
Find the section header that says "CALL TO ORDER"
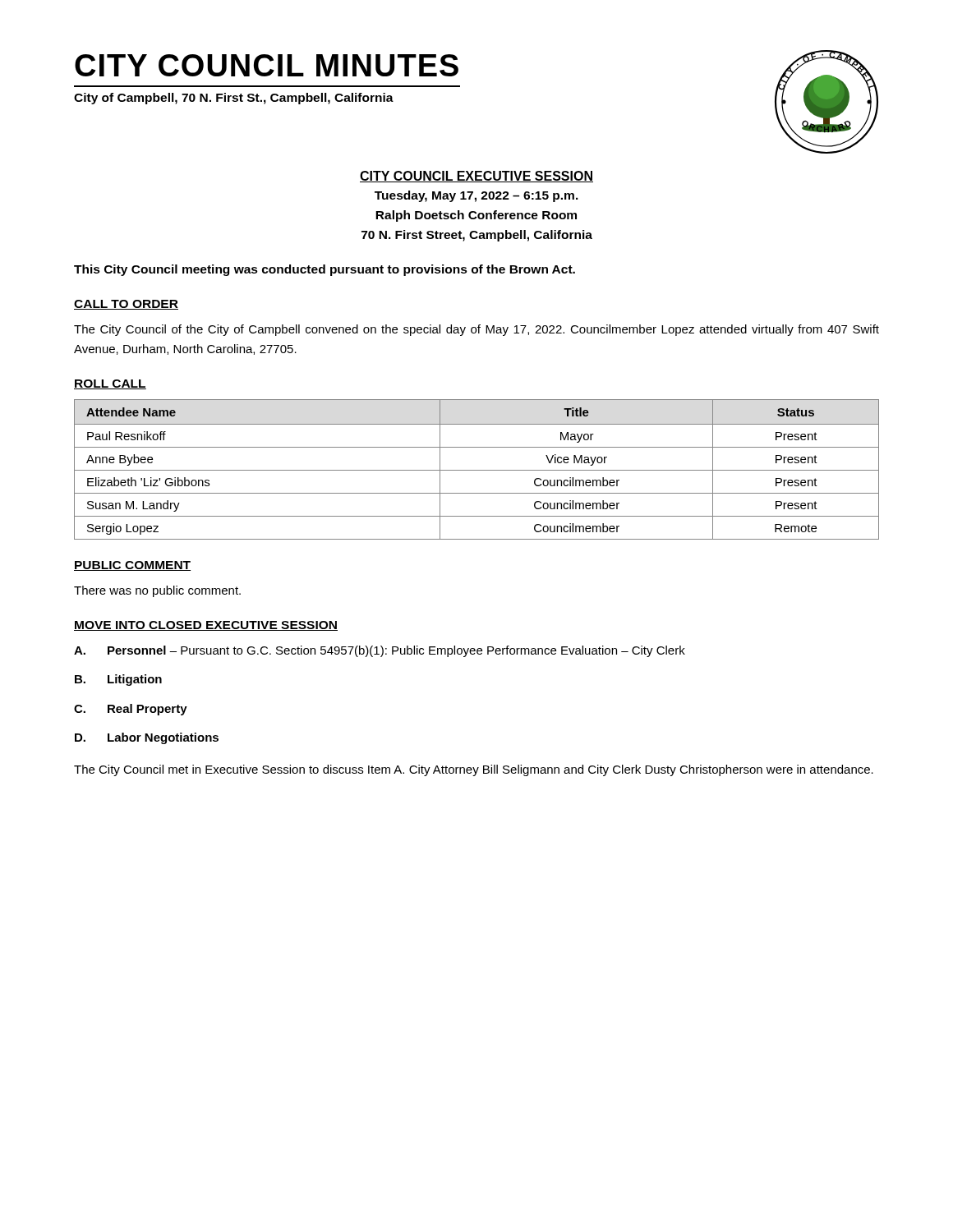(x=126, y=304)
